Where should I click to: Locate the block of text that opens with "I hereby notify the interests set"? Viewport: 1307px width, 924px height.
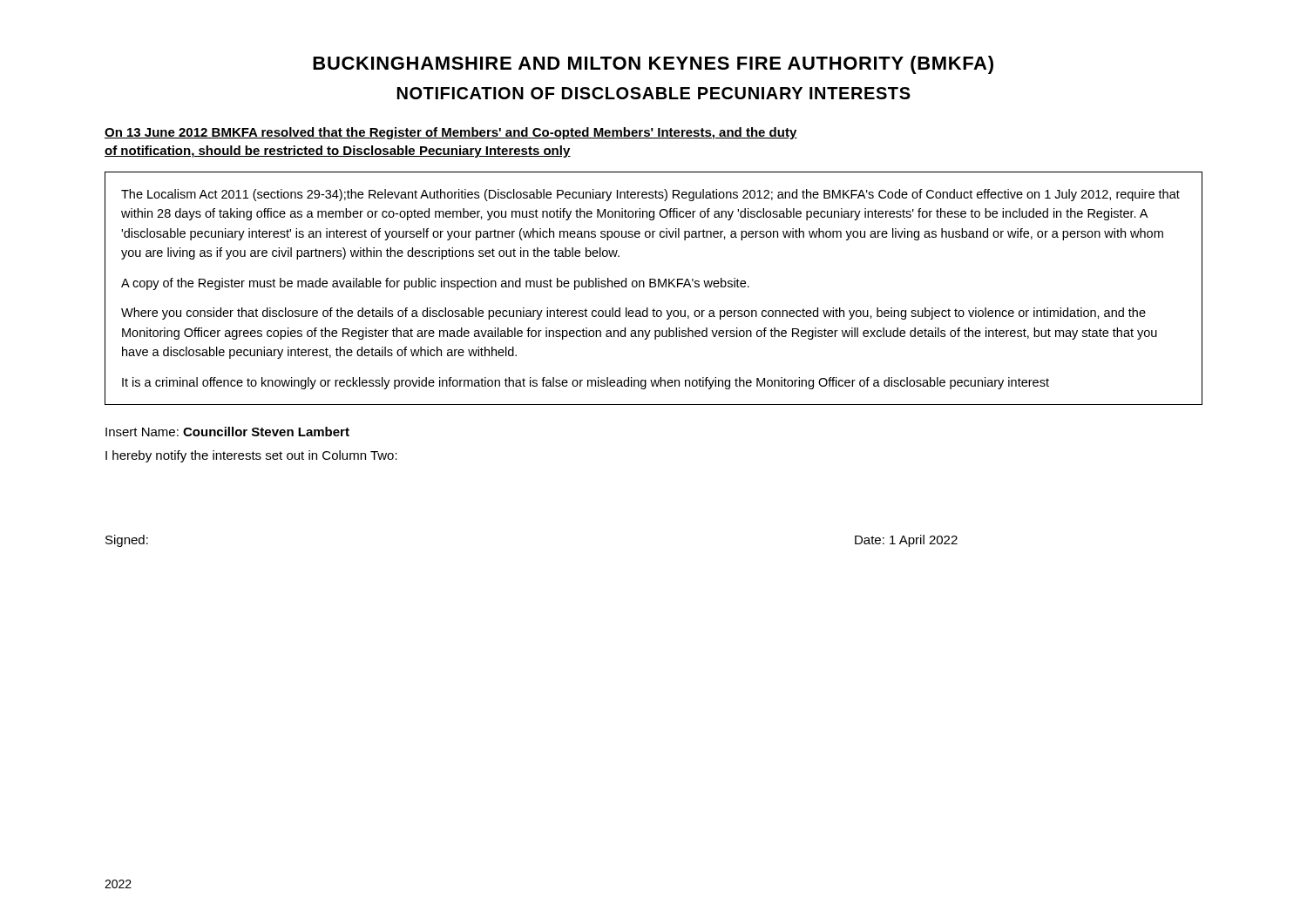(x=251, y=455)
